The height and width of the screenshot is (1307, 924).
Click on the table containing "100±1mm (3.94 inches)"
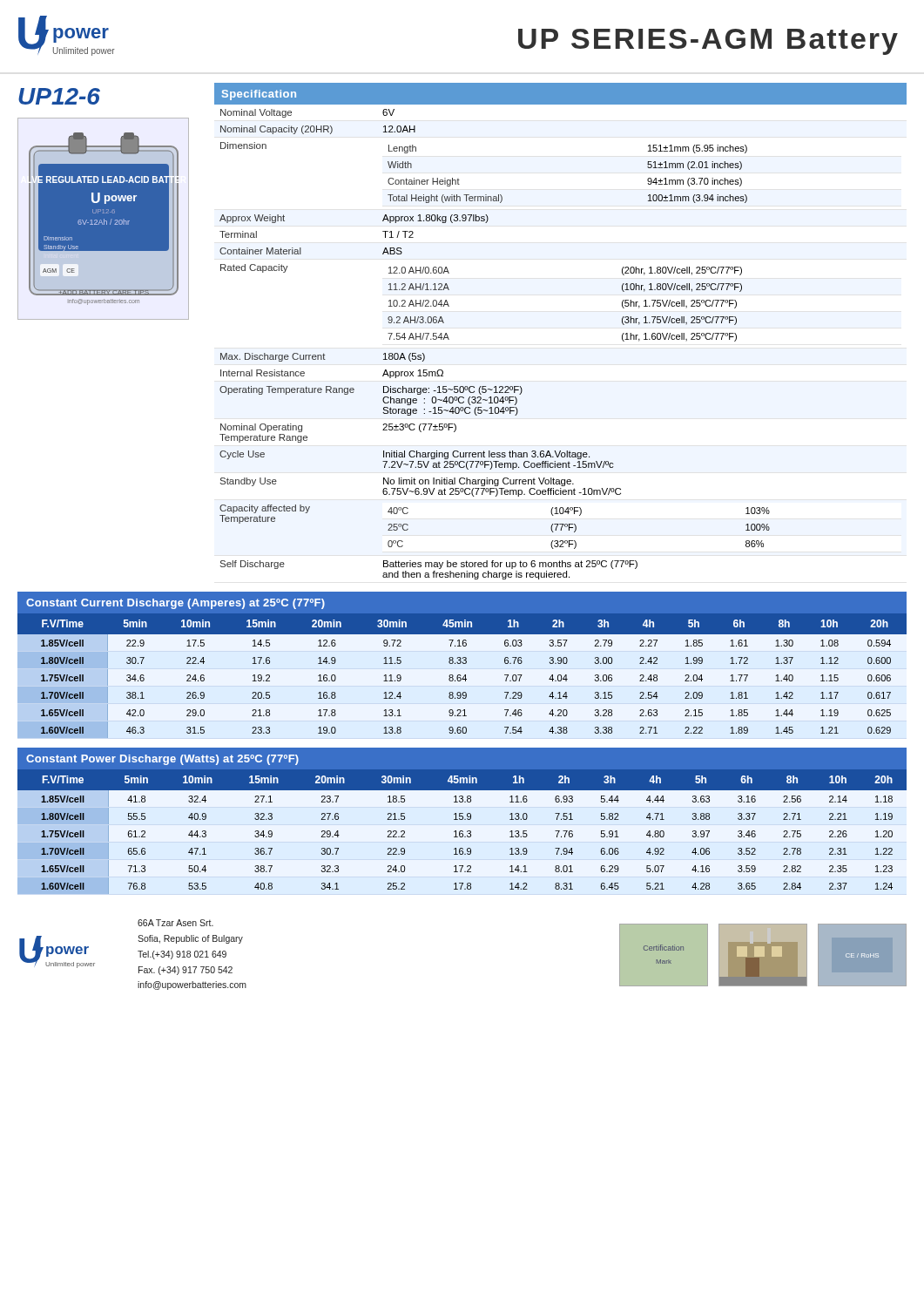pyautogui.click(x=560, y=333)
